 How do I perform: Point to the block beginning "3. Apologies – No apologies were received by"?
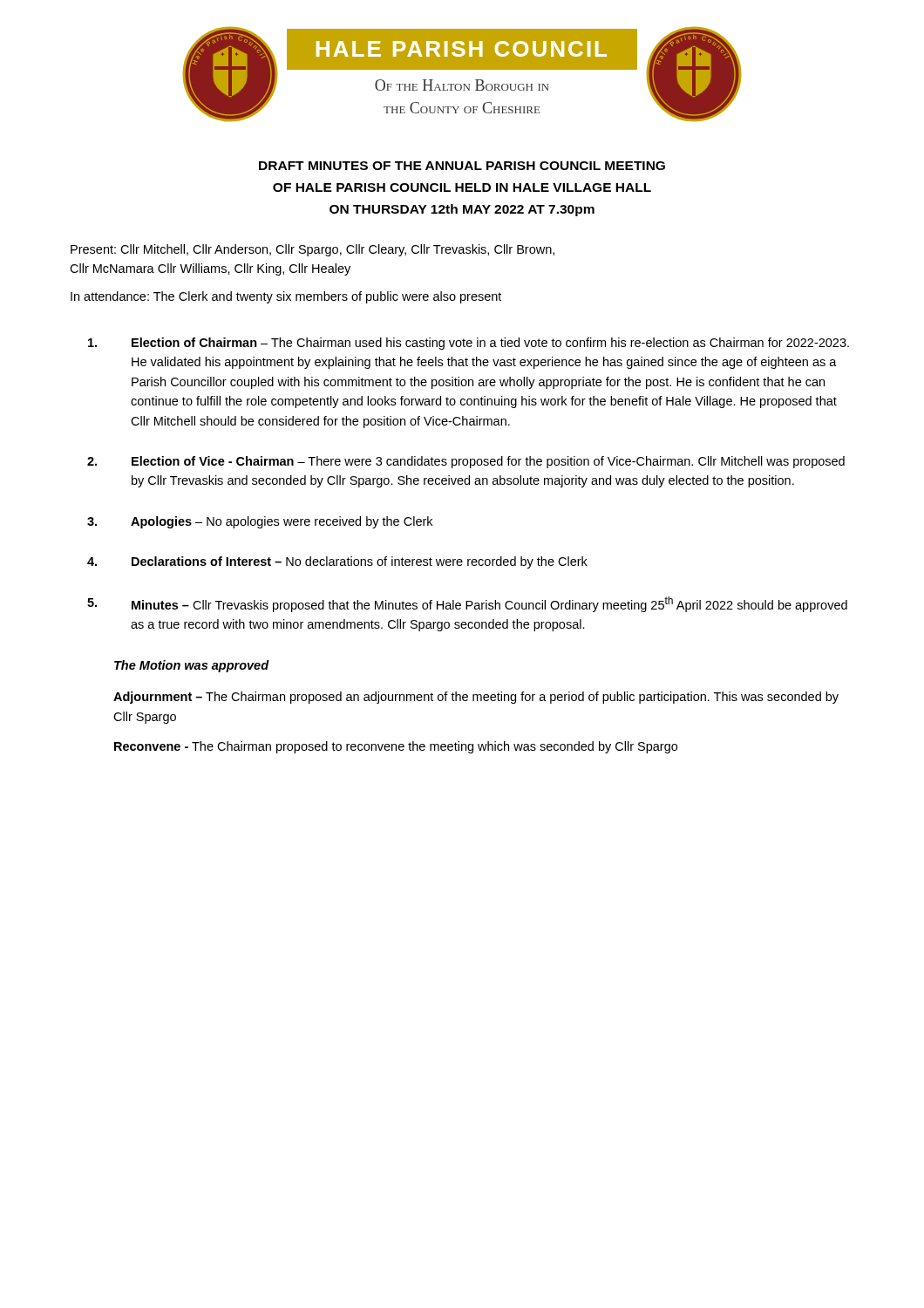260,522
